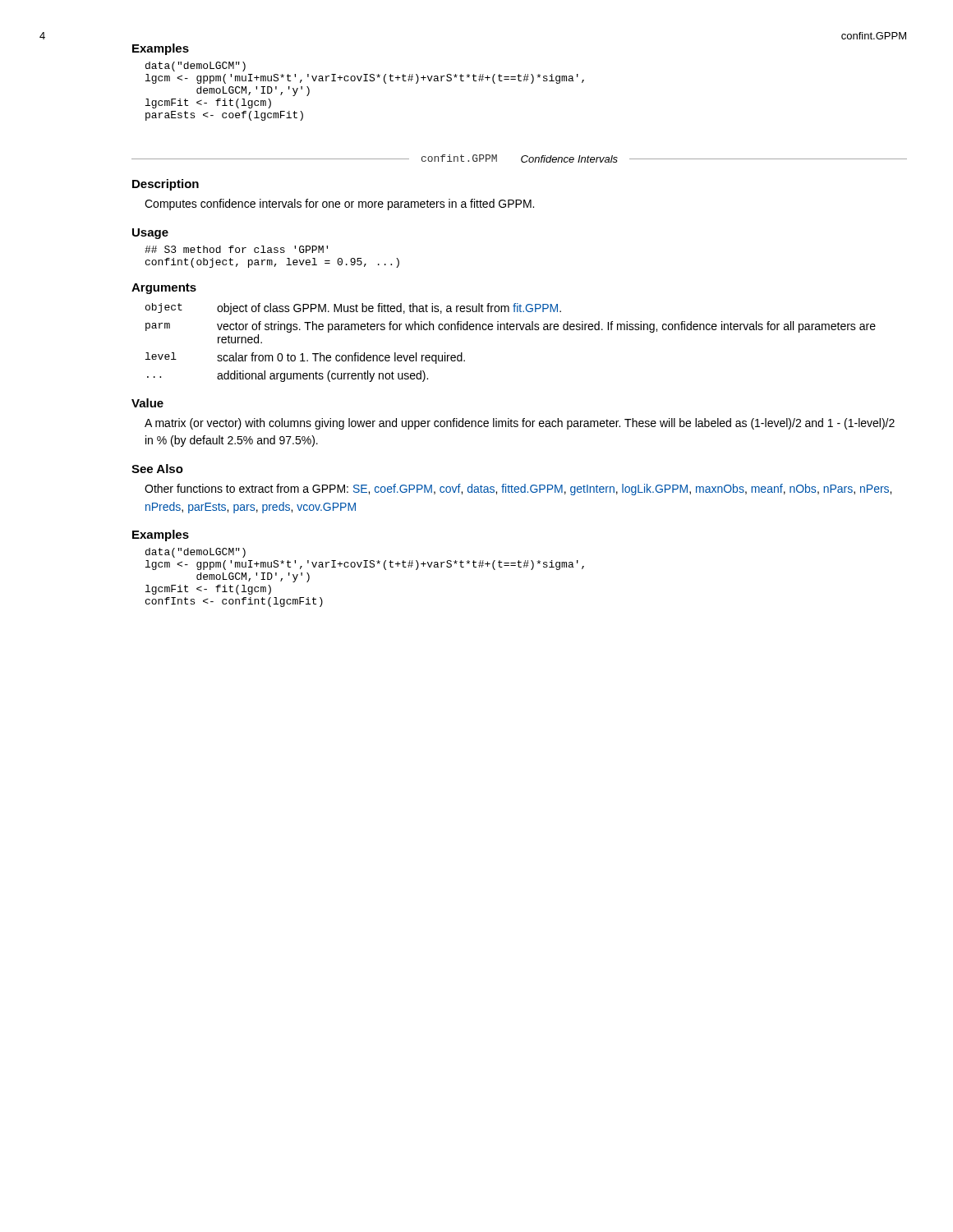Screen dimensions: 1232x953
Task: Find the block on this page that starts "A matrix (or vector)"
Action: [526, 432]
